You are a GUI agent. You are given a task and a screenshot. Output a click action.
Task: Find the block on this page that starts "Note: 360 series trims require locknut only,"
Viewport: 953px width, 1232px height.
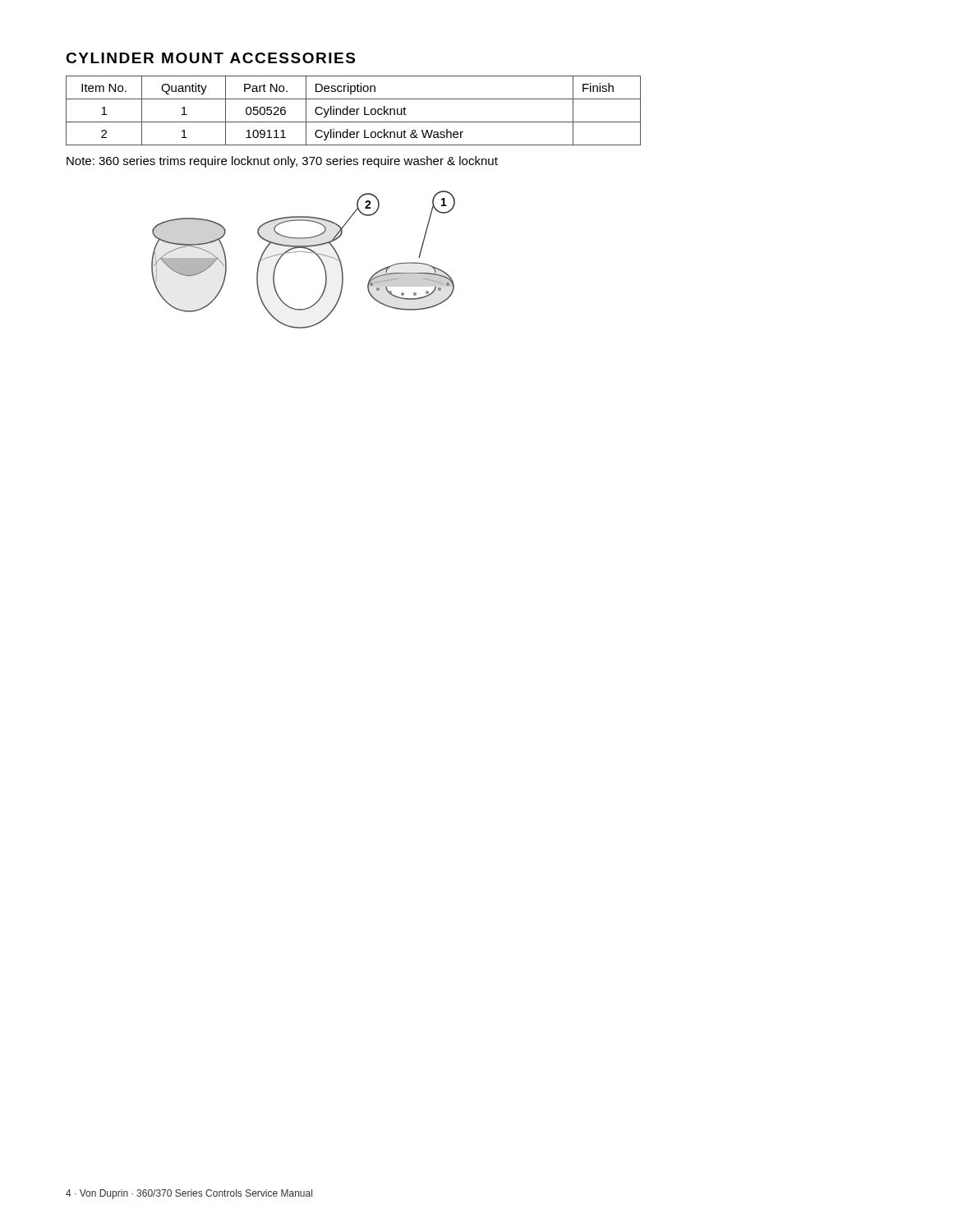pyautogui.click(x=282, y=161)
